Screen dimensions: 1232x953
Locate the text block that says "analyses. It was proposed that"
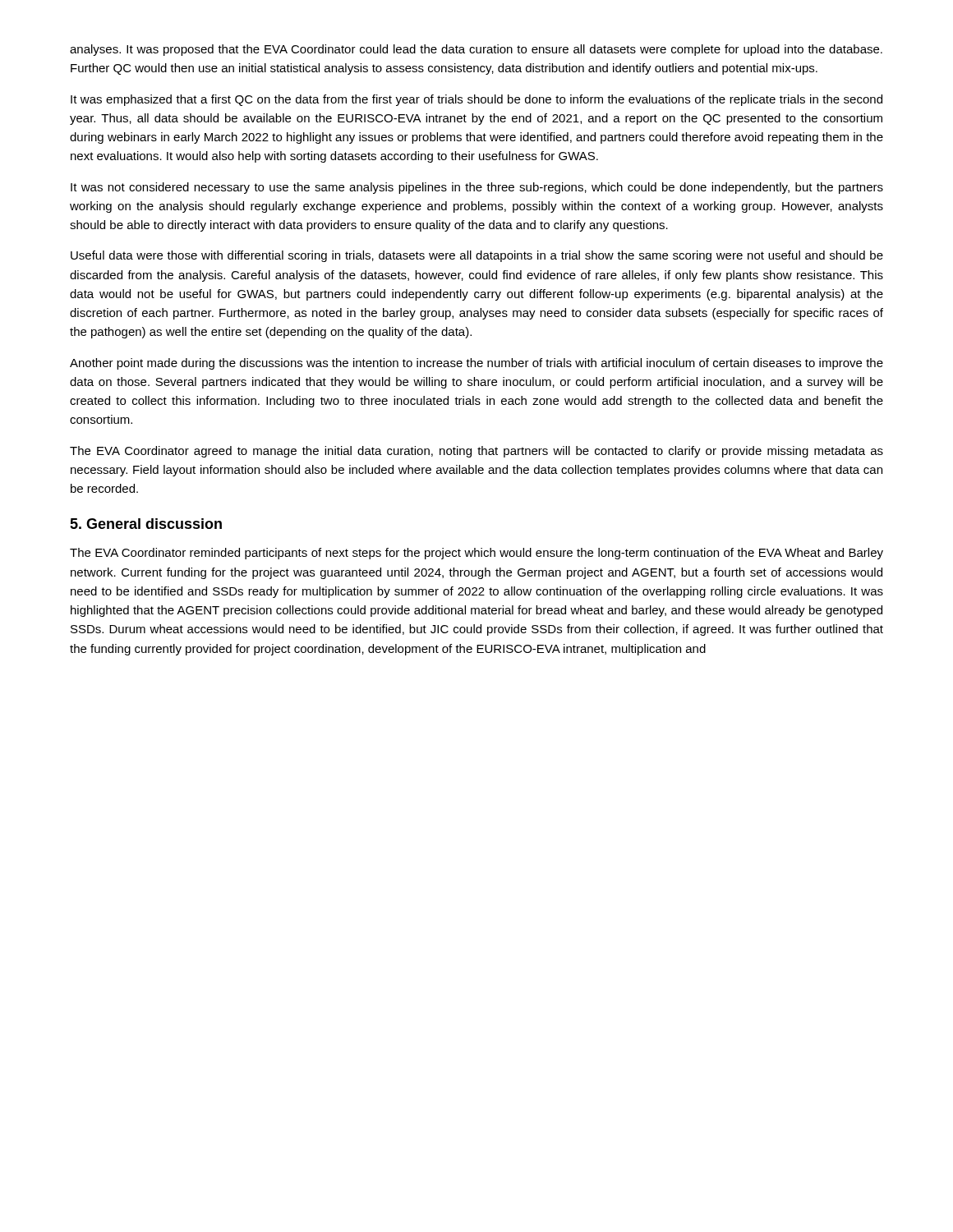point(476,58)
